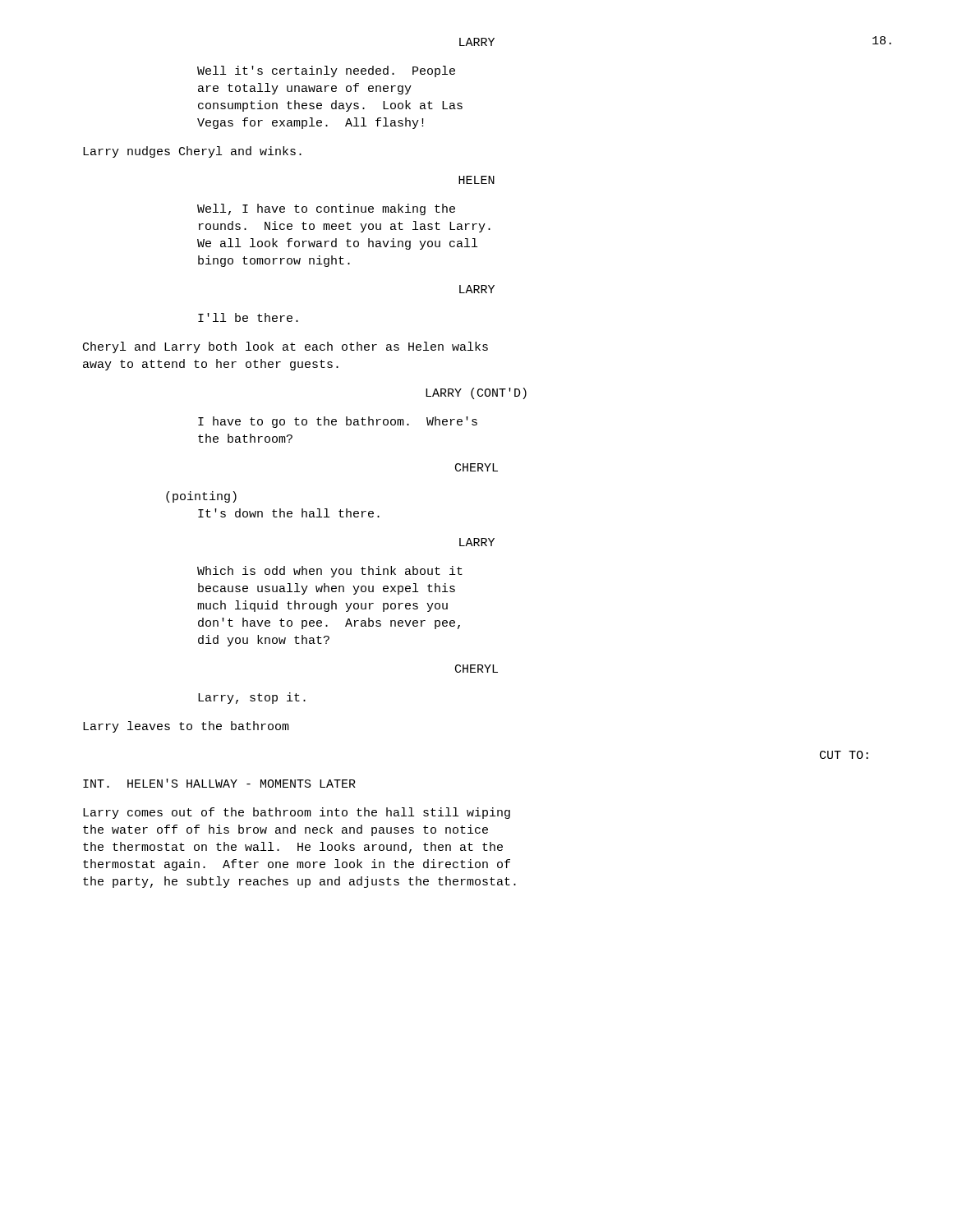Screen dimensions: 1232x953
Task: Click on the text with the text "It's down the hall there."
Action: 289,513
